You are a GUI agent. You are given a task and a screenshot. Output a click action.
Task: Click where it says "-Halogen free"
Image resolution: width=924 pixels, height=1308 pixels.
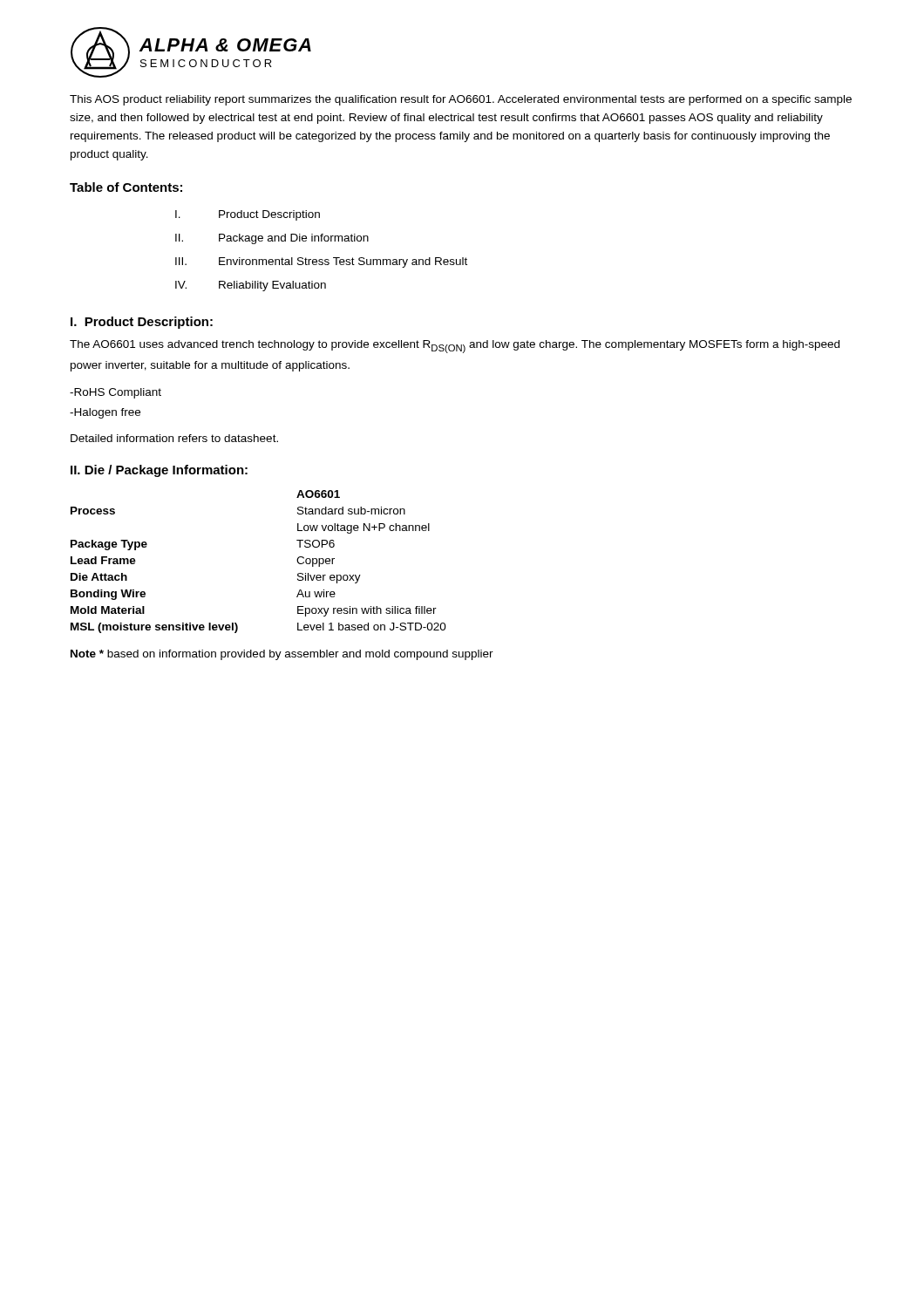point(105,412)
